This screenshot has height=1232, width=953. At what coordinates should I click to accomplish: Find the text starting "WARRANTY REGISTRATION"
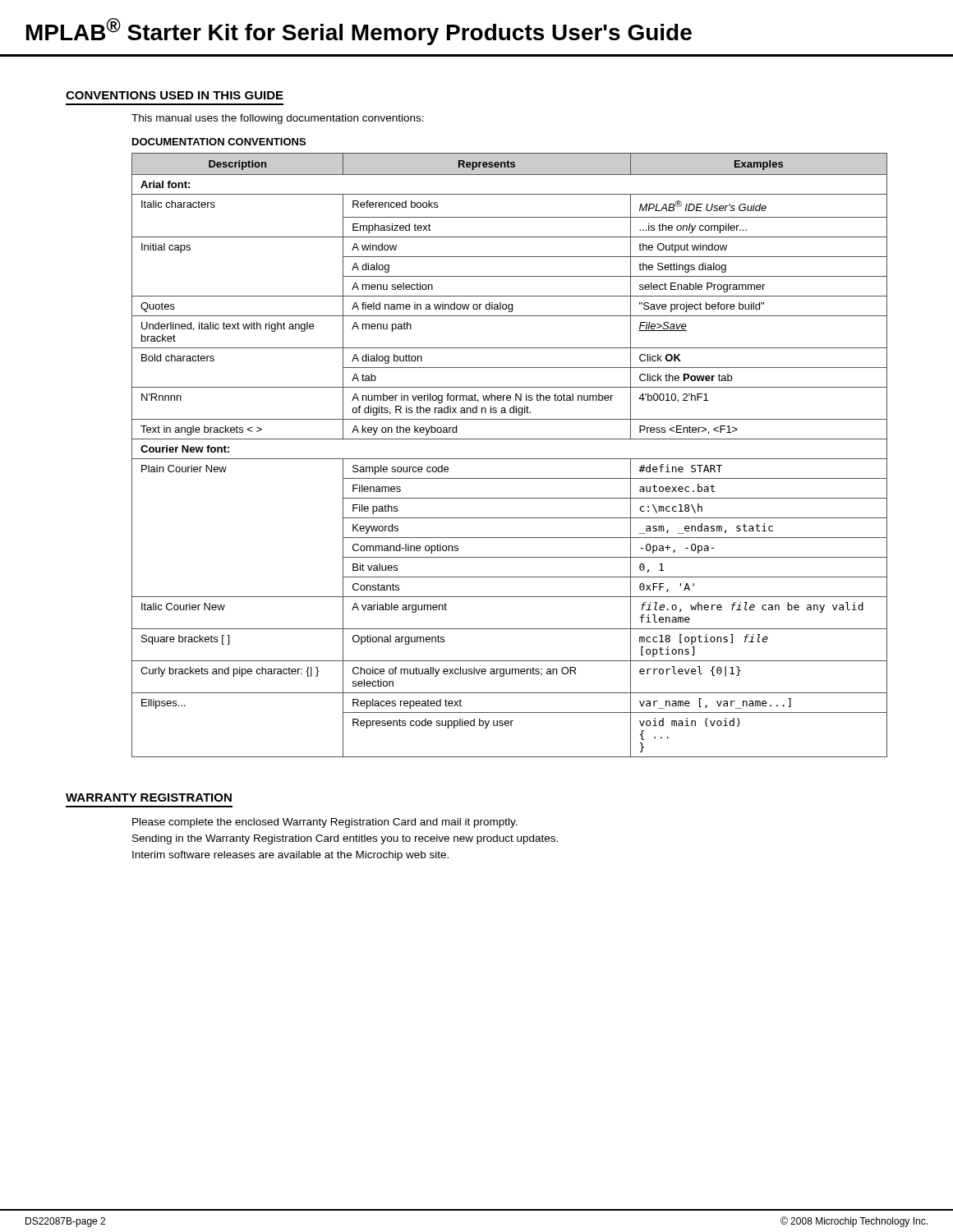149,798
